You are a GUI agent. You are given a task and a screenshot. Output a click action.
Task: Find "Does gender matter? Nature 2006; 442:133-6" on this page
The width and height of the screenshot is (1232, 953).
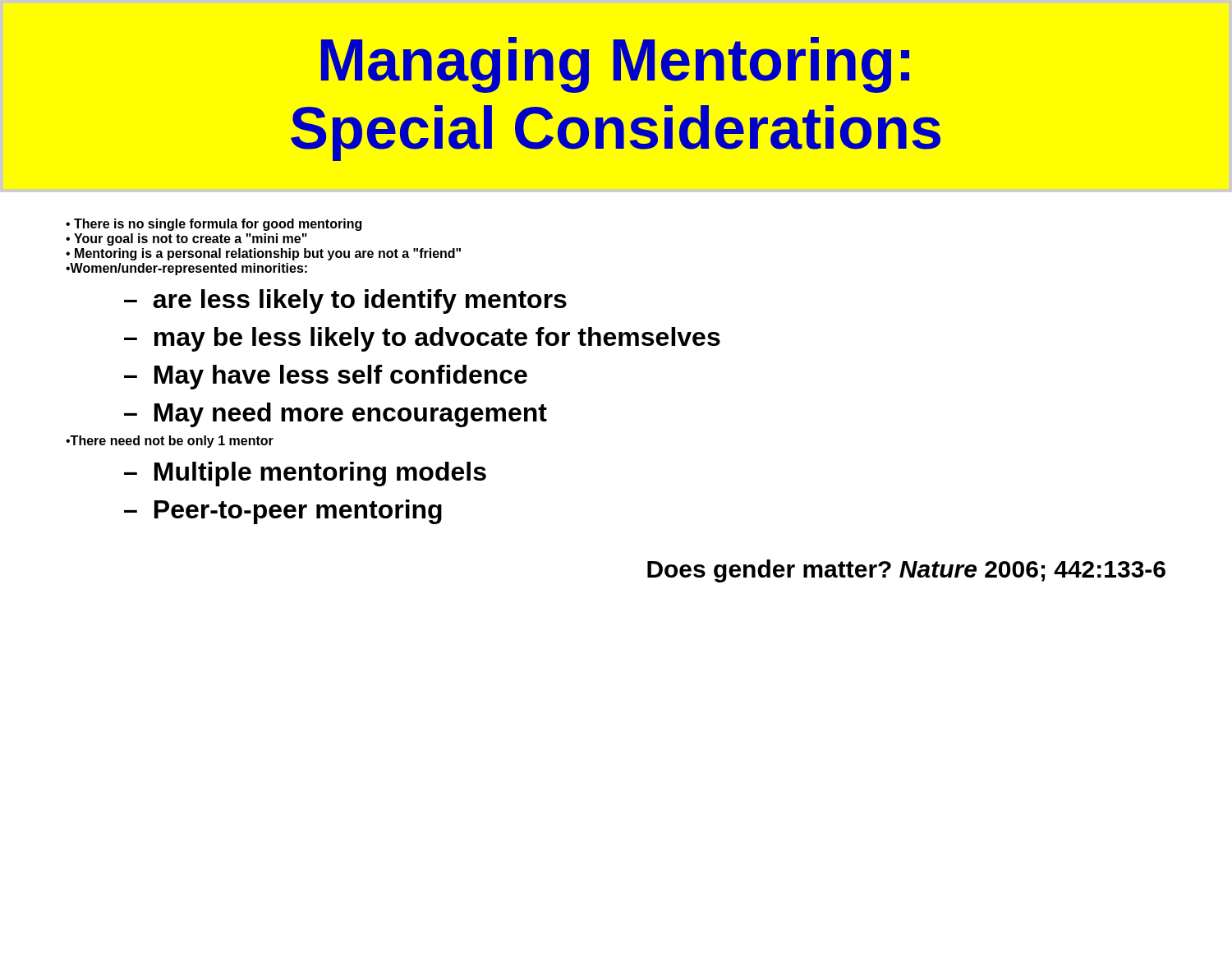pos(906,571)
